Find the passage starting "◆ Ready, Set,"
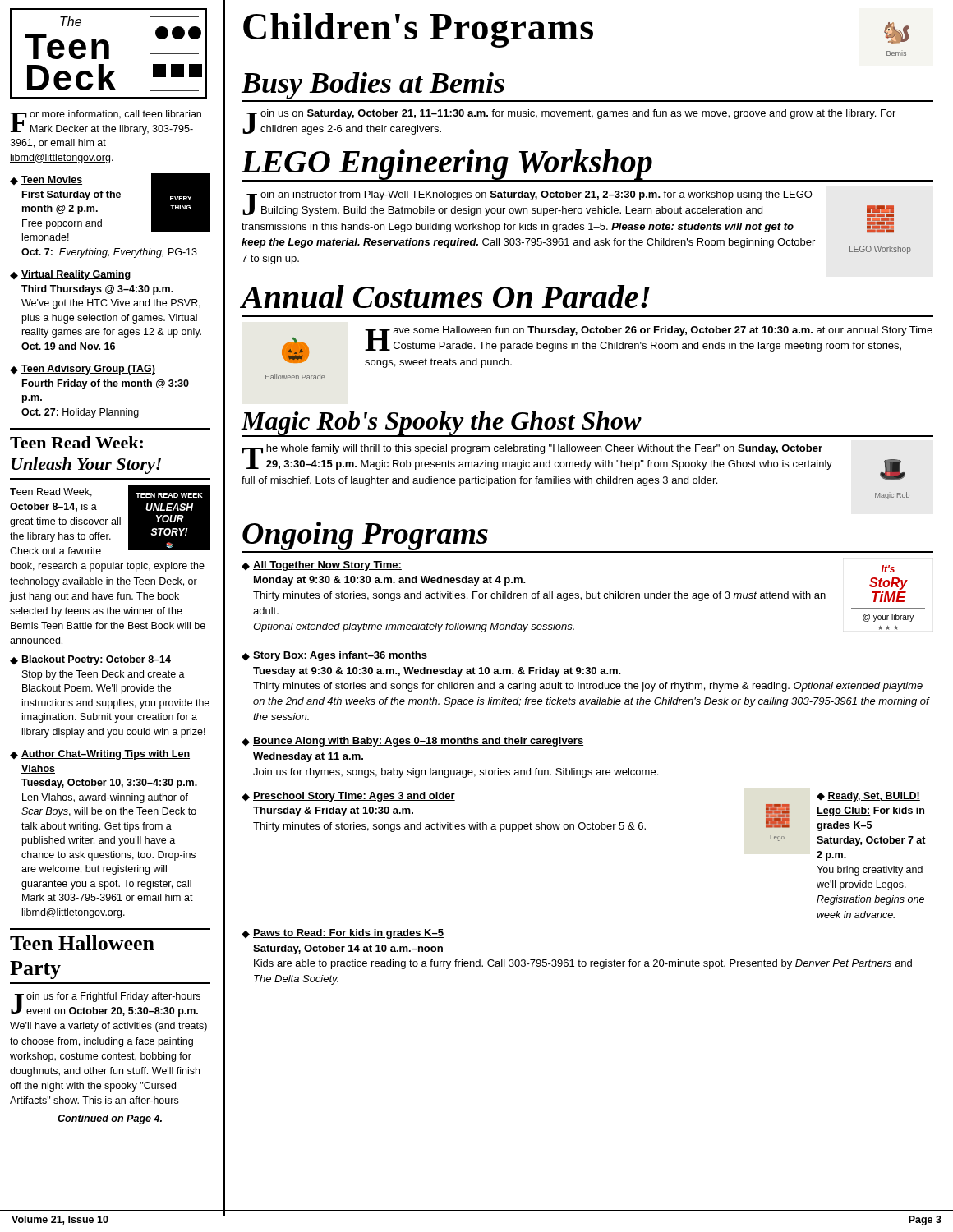This screenshot has width=953, height=1232. (x=868, y=797)
